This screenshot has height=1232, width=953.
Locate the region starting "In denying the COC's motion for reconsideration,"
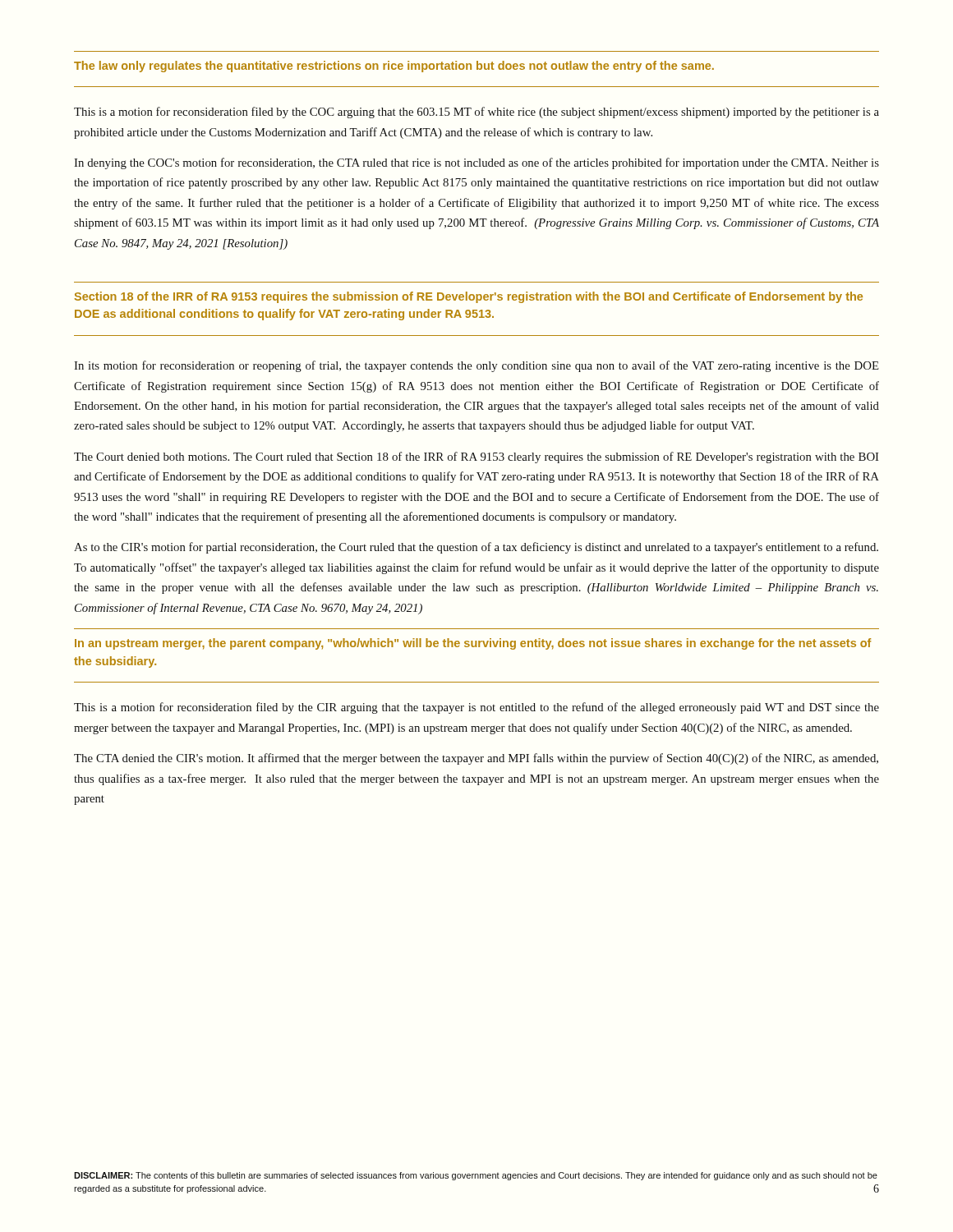(x=476, y=203)
